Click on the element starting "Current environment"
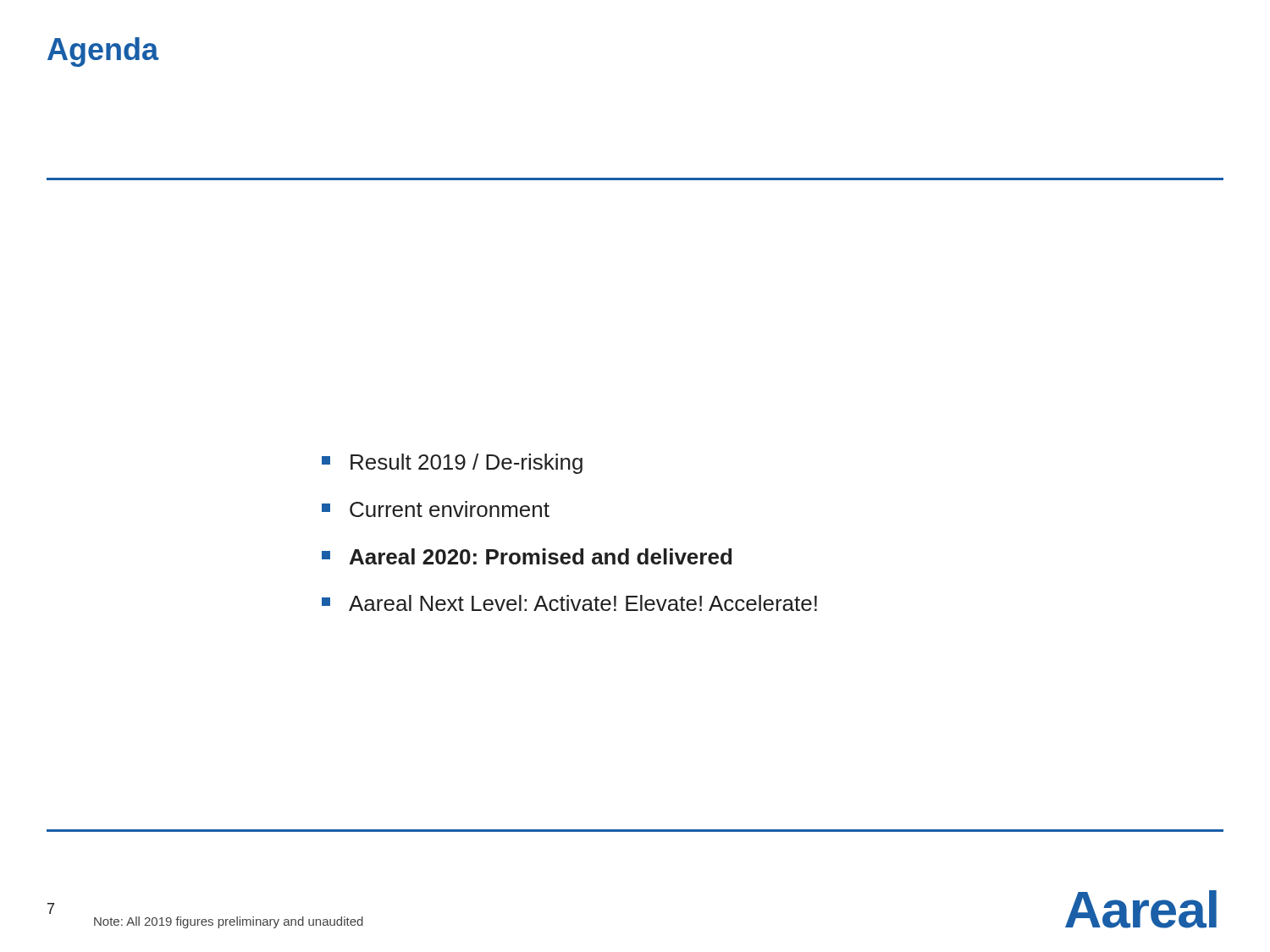Image resolution: width=1270 pixels, height=952 pixels. [x=436, y=510]
